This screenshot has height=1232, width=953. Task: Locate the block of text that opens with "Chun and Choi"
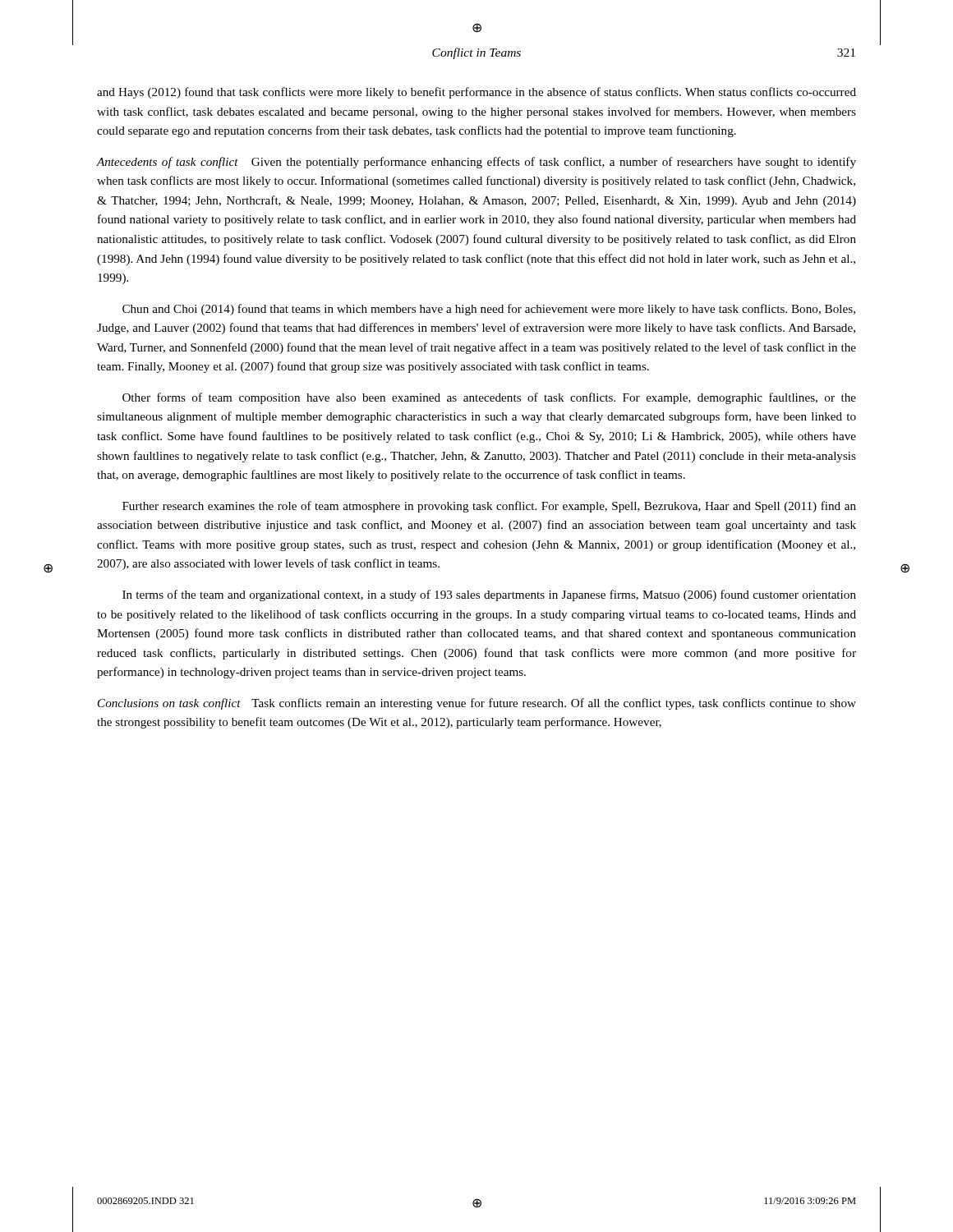[x=476, y=337]
